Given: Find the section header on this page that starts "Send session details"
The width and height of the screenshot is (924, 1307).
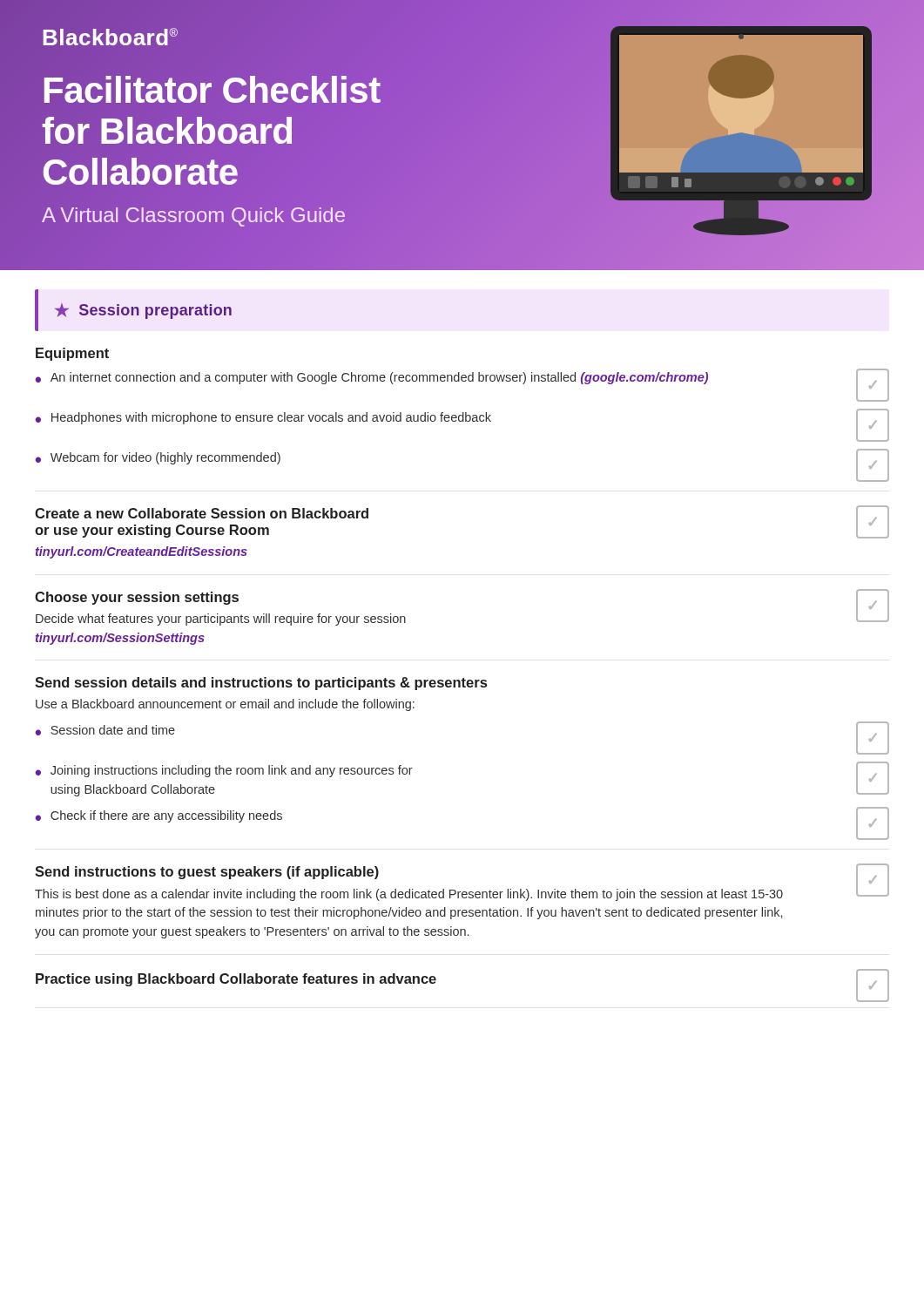Looking at the screenshot, I should click(x=261, y=683).
